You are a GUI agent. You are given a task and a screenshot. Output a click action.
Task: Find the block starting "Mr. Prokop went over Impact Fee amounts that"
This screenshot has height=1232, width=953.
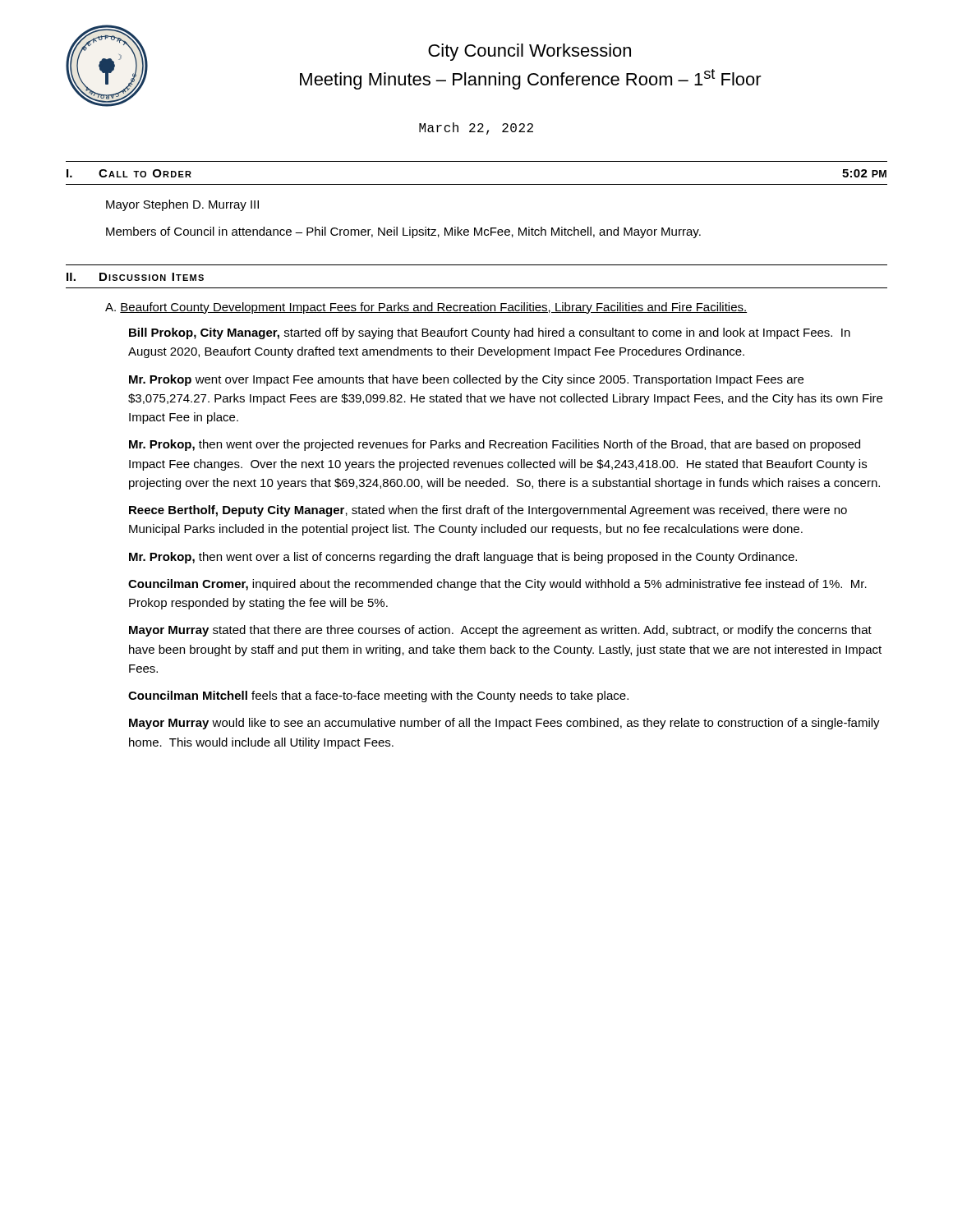point(506,398)
